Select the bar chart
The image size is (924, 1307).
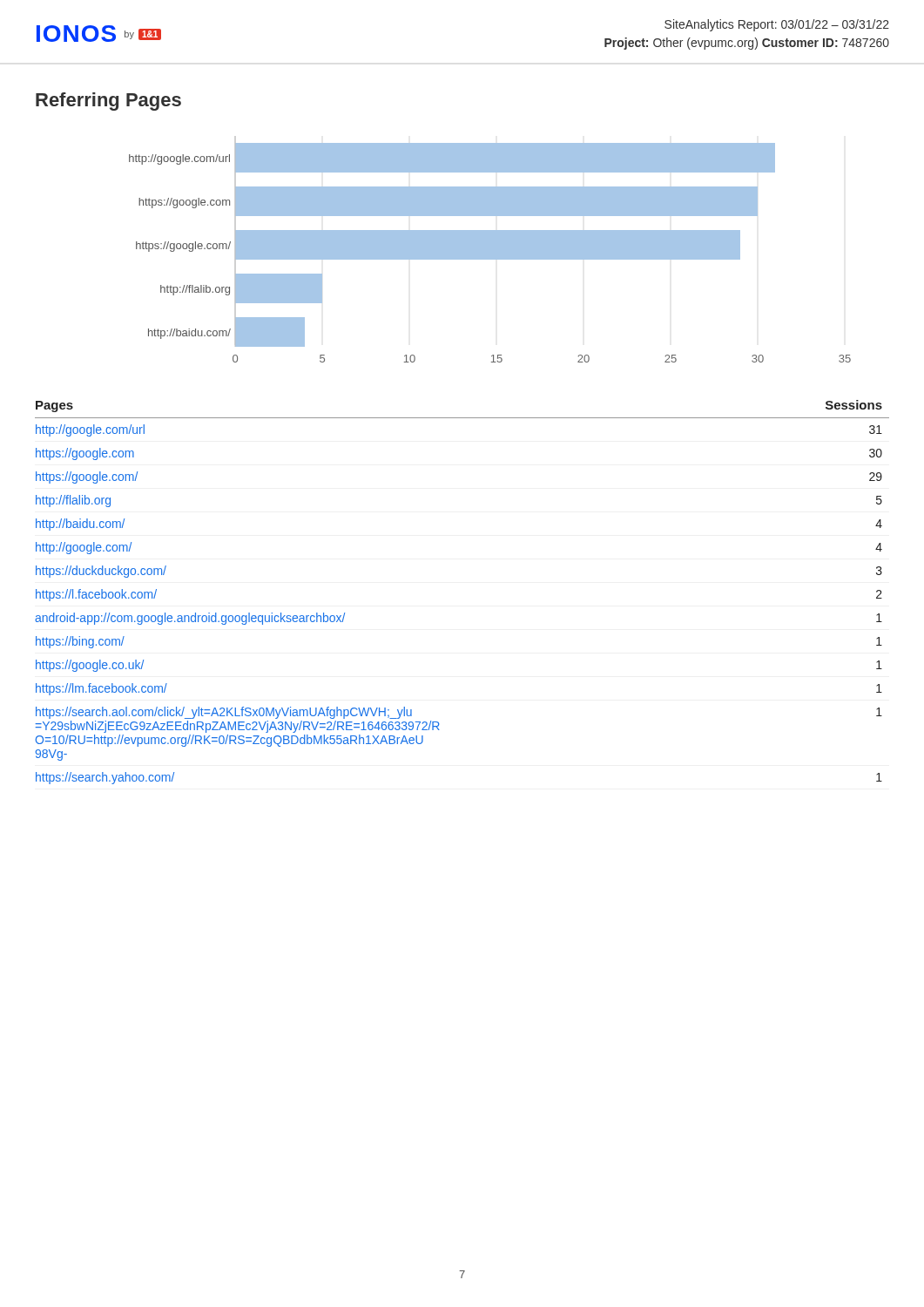point(462,255)
